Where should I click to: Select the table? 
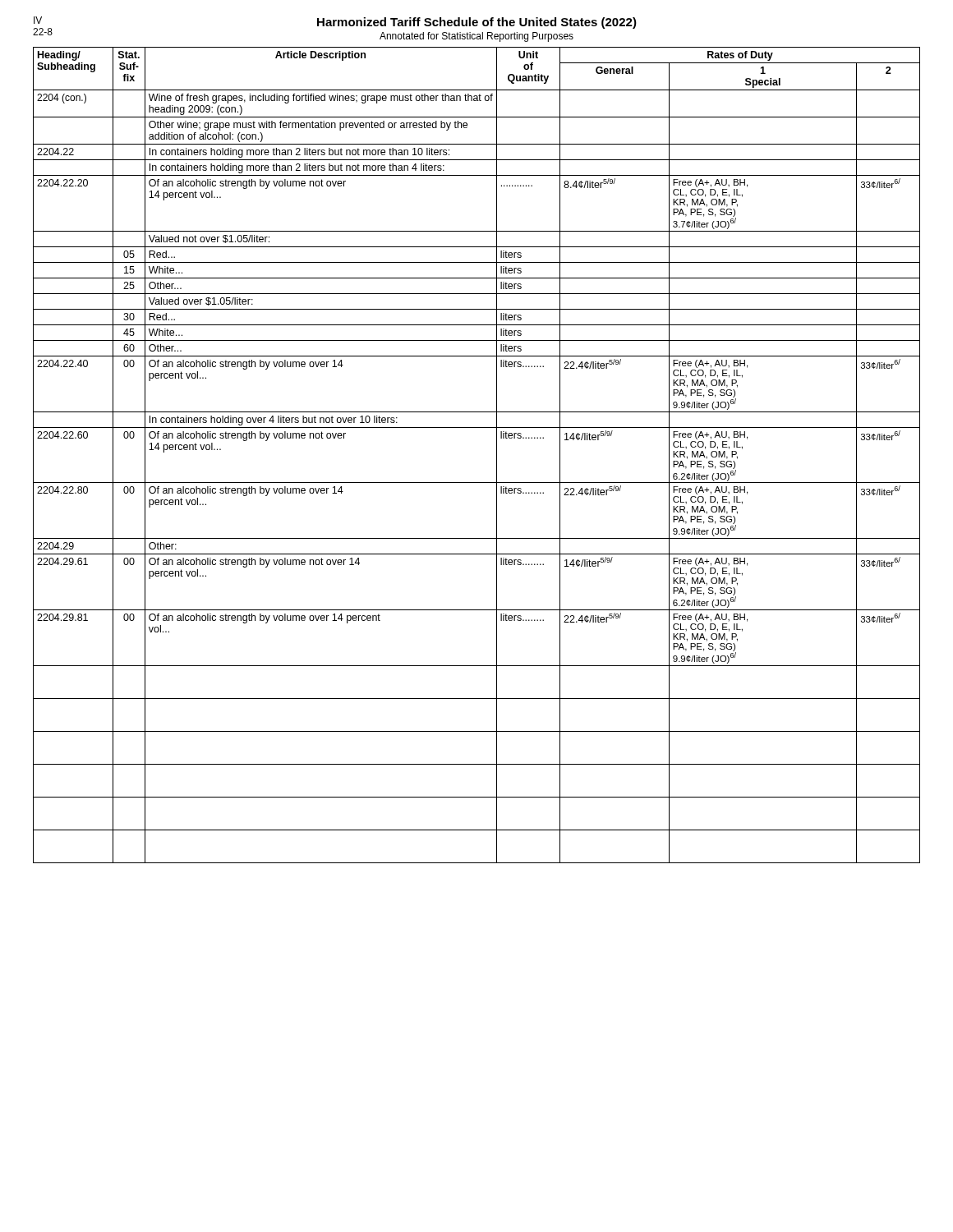point(476,455)
